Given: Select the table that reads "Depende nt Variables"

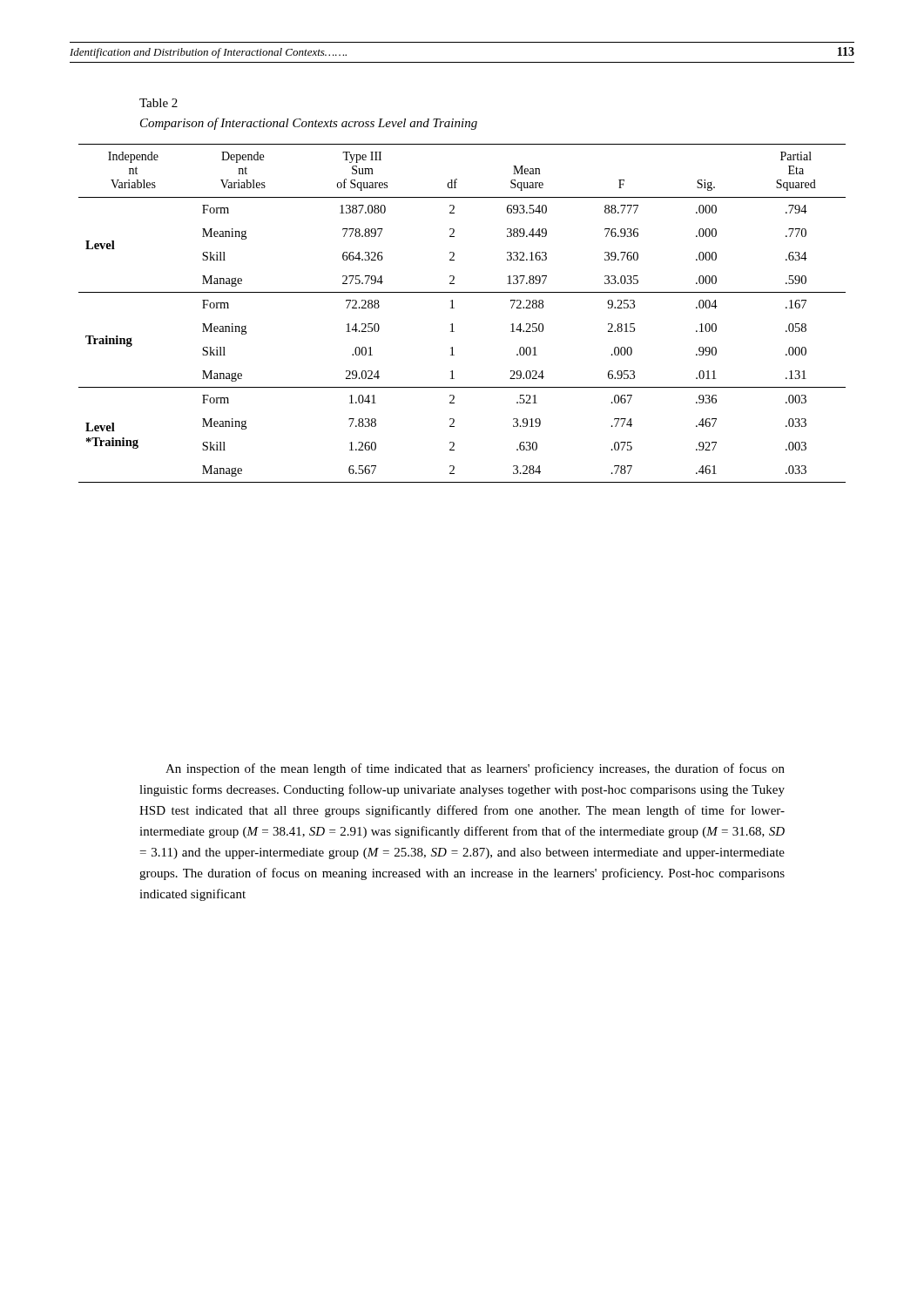Looking at the screenshot, I should (x=462, y=313).
